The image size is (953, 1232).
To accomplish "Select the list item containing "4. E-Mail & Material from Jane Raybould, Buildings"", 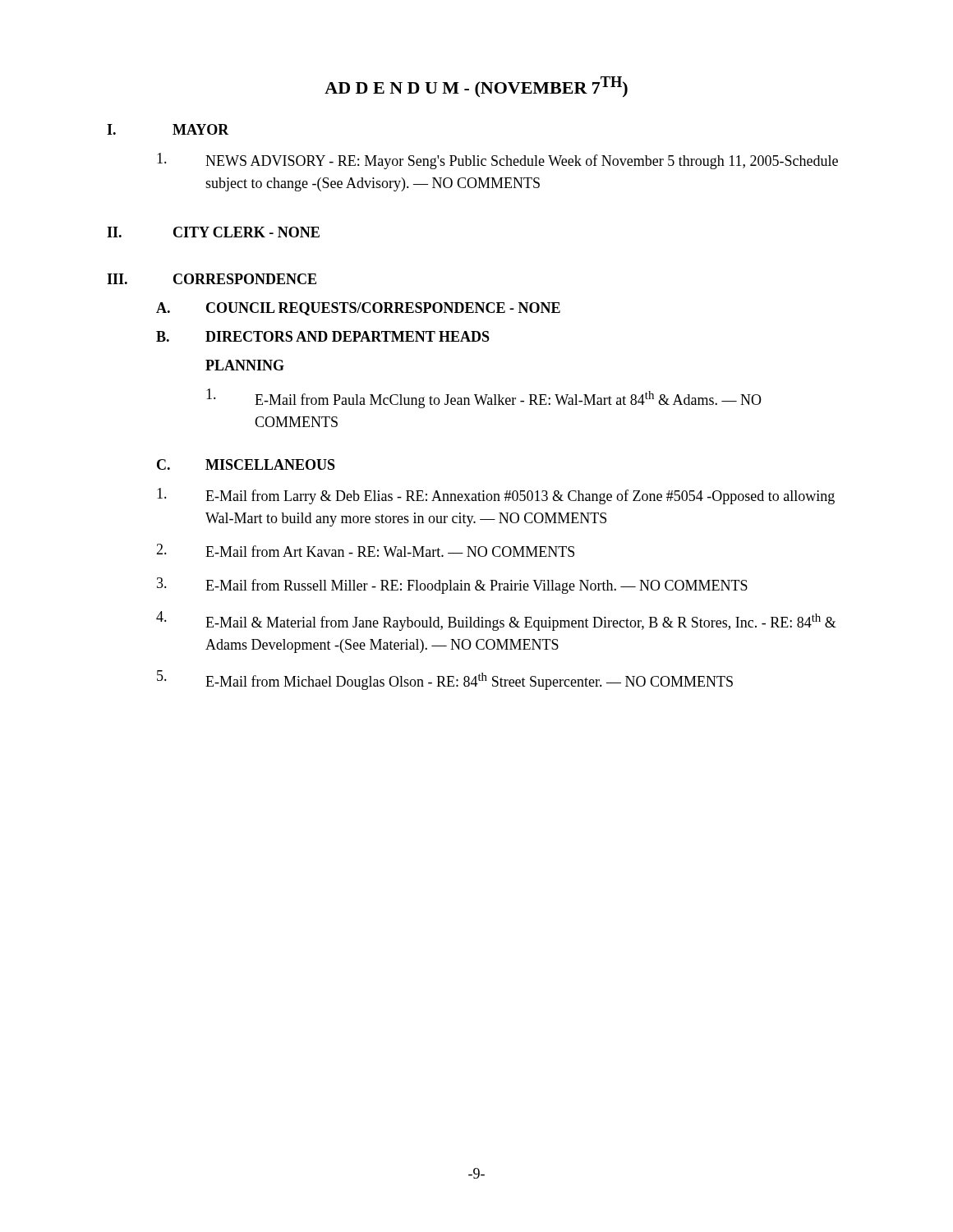I will click(x=501, y=633).
